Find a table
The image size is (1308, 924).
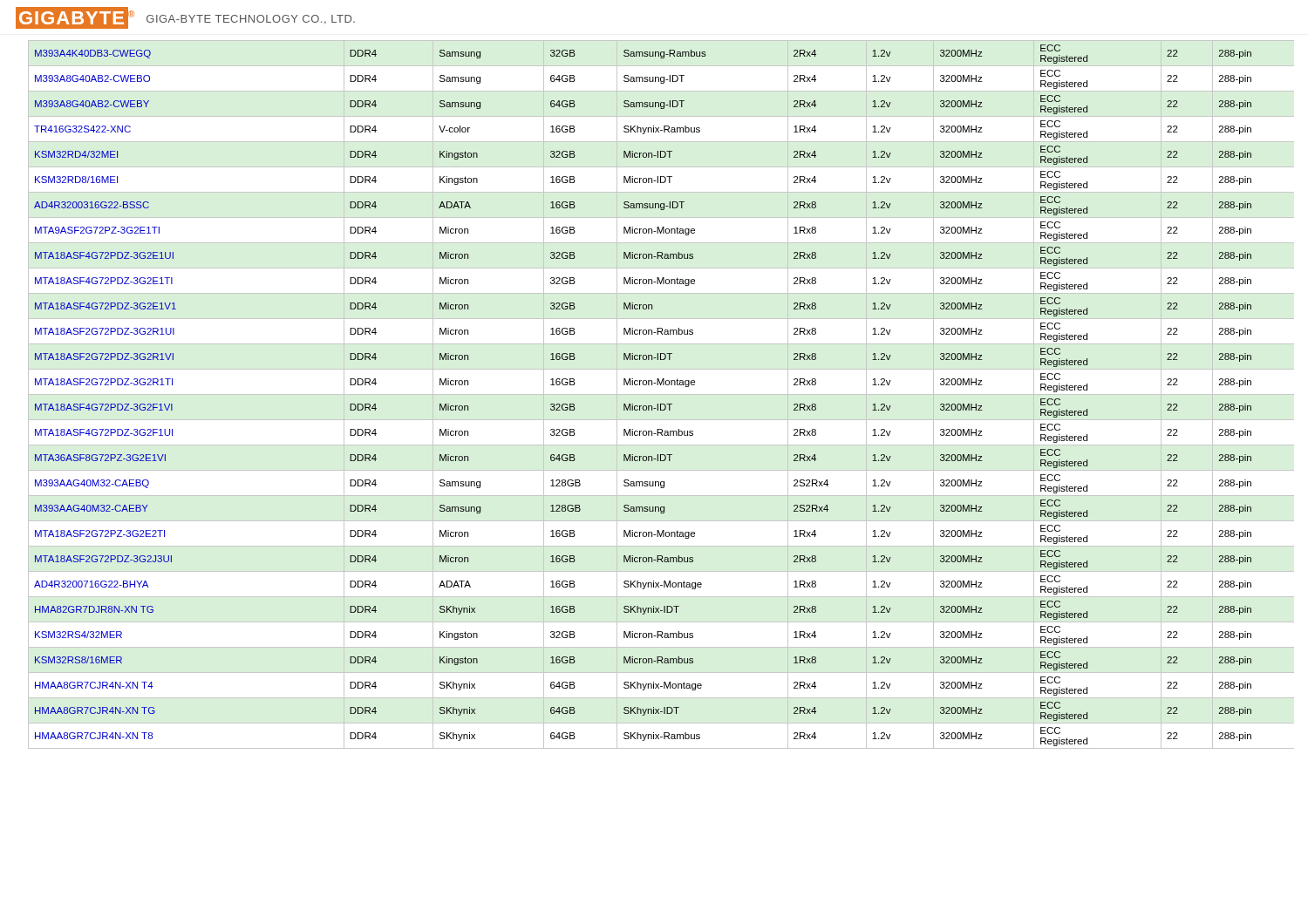(654, 394)
